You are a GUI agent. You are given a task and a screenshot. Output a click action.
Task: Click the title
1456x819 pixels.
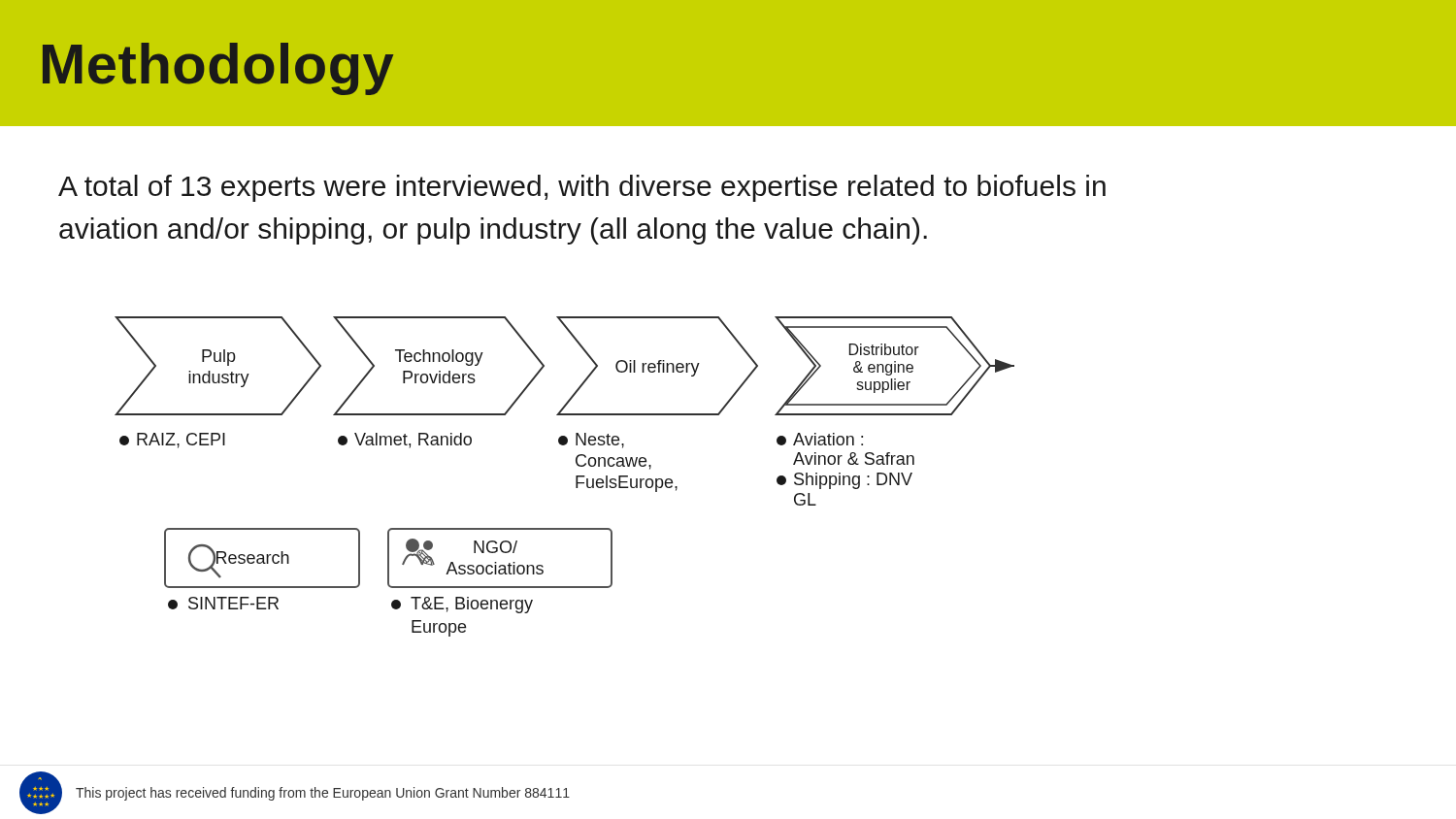pos(728,63)
